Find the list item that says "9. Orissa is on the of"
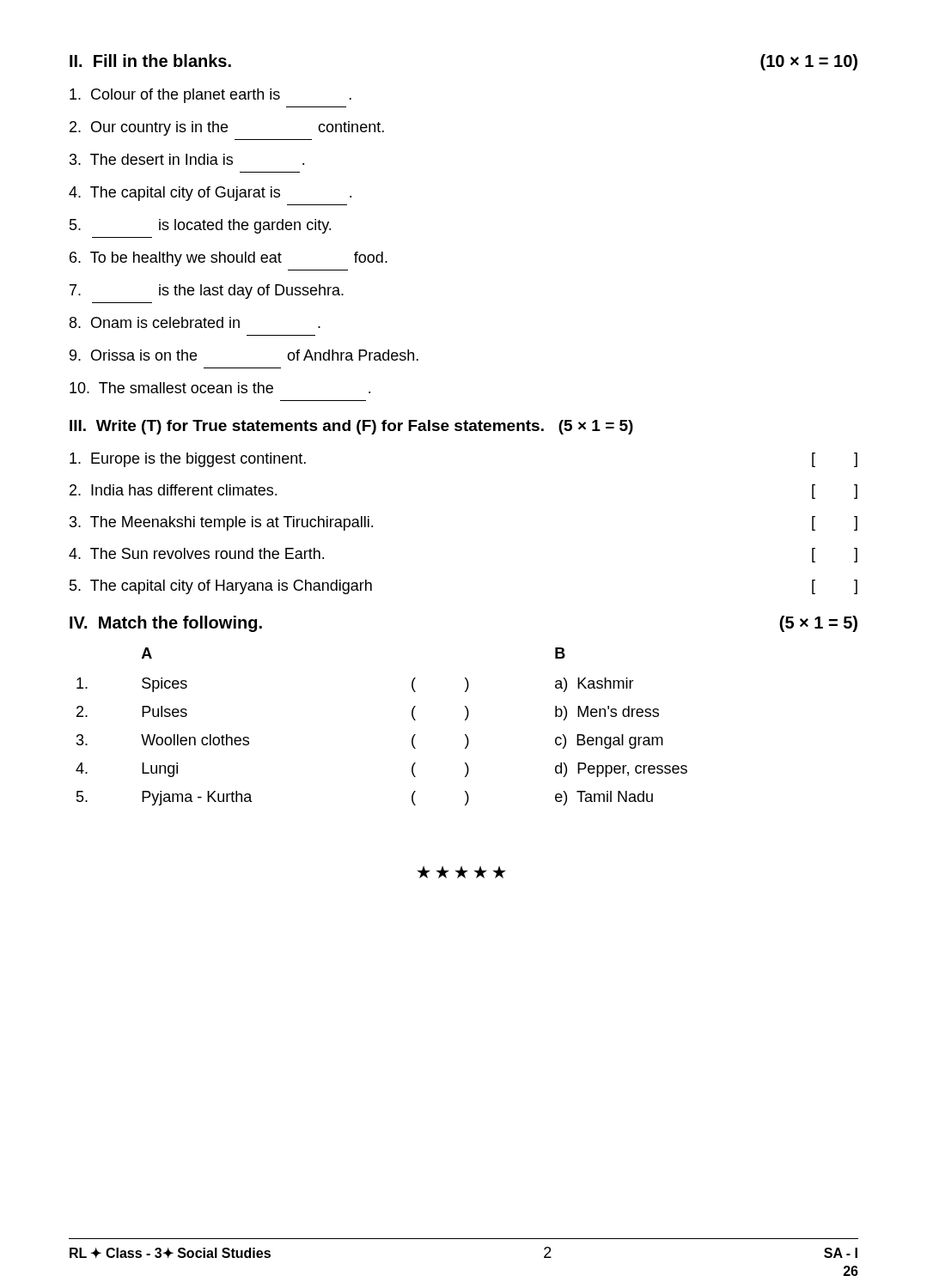 [x=244, y=356]
